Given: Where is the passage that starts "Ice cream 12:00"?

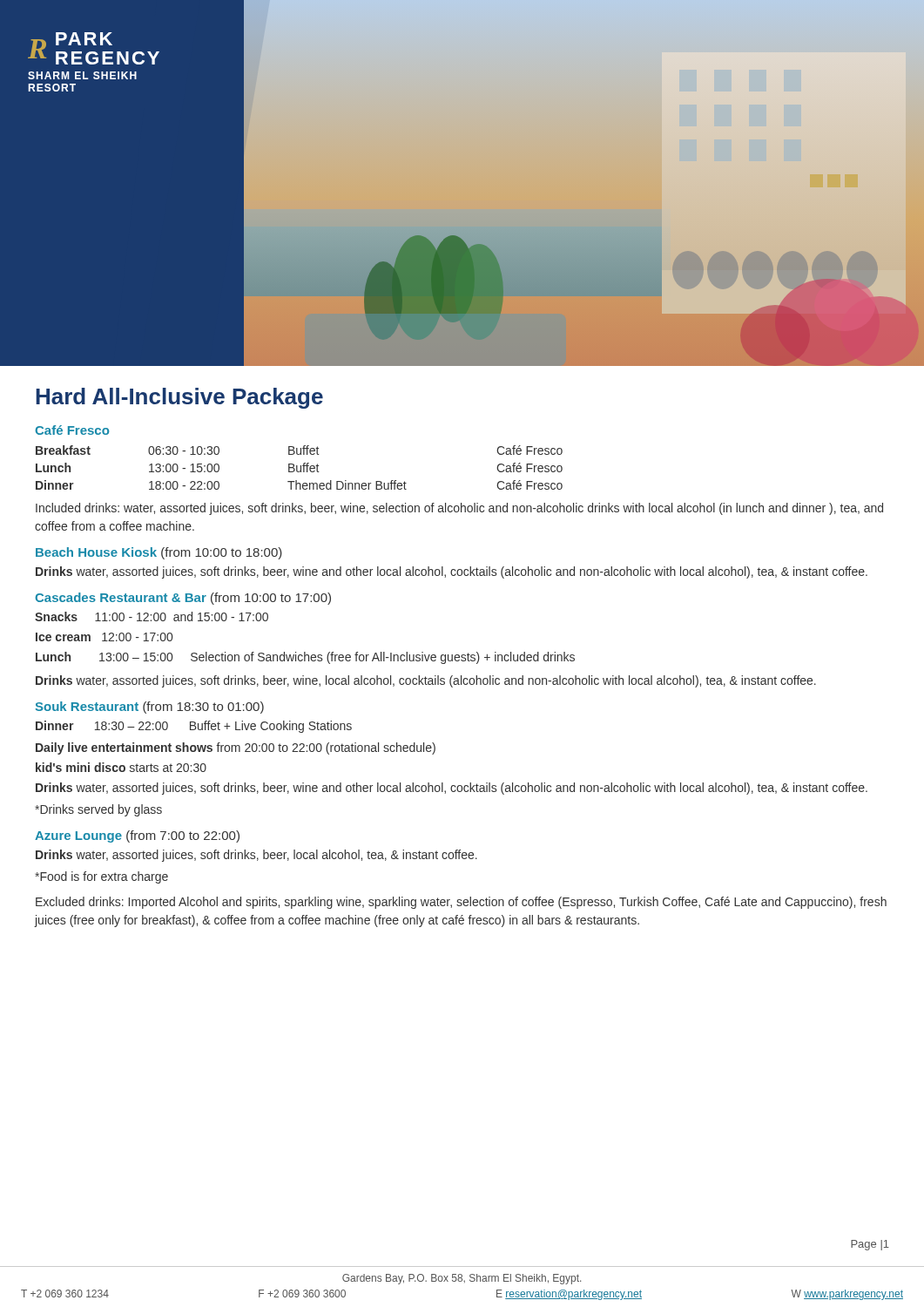Looking at the screenshot, I should point(104,637).
